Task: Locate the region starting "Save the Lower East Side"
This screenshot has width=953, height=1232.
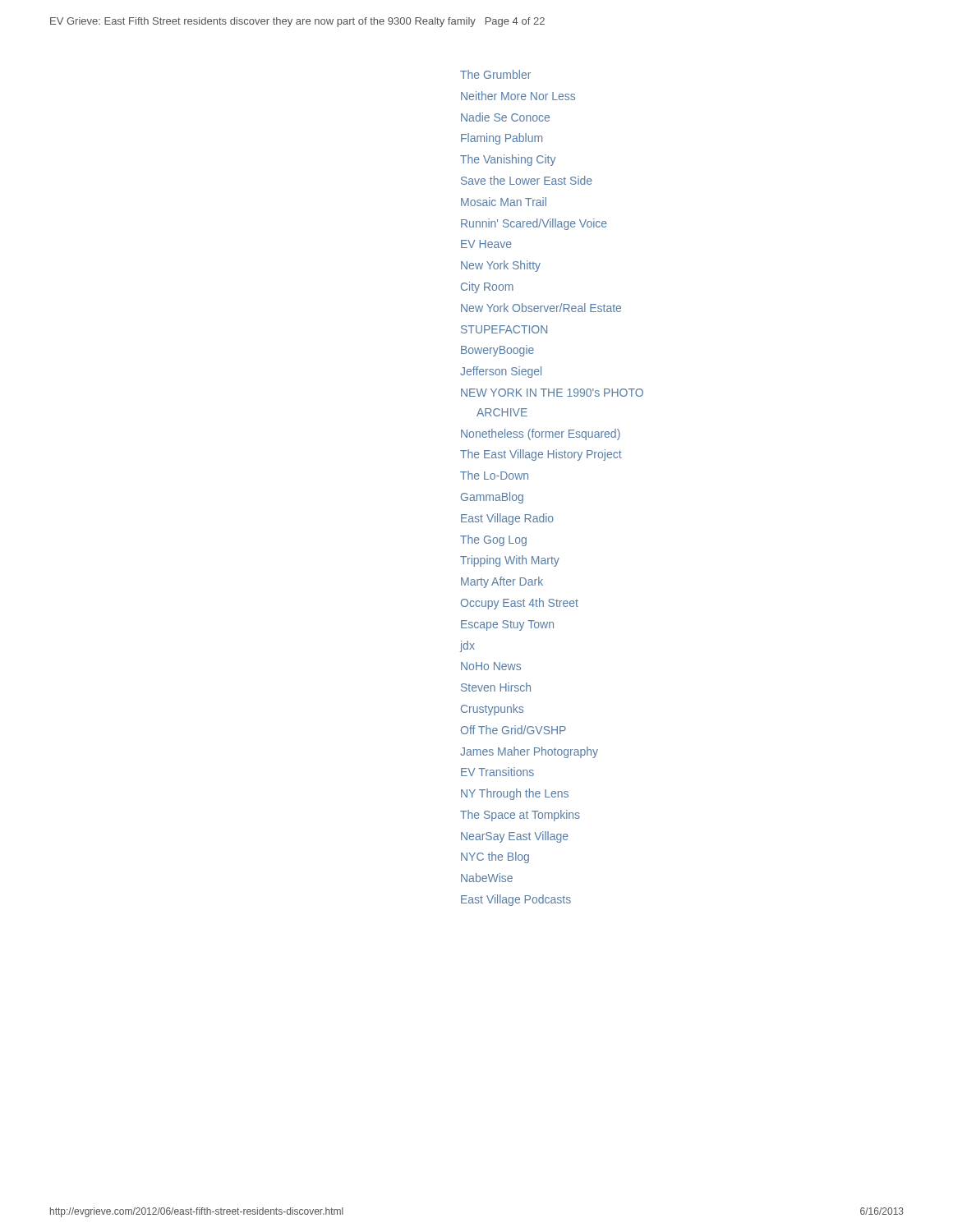Action: pyautogui.click(x=526, y=181)
